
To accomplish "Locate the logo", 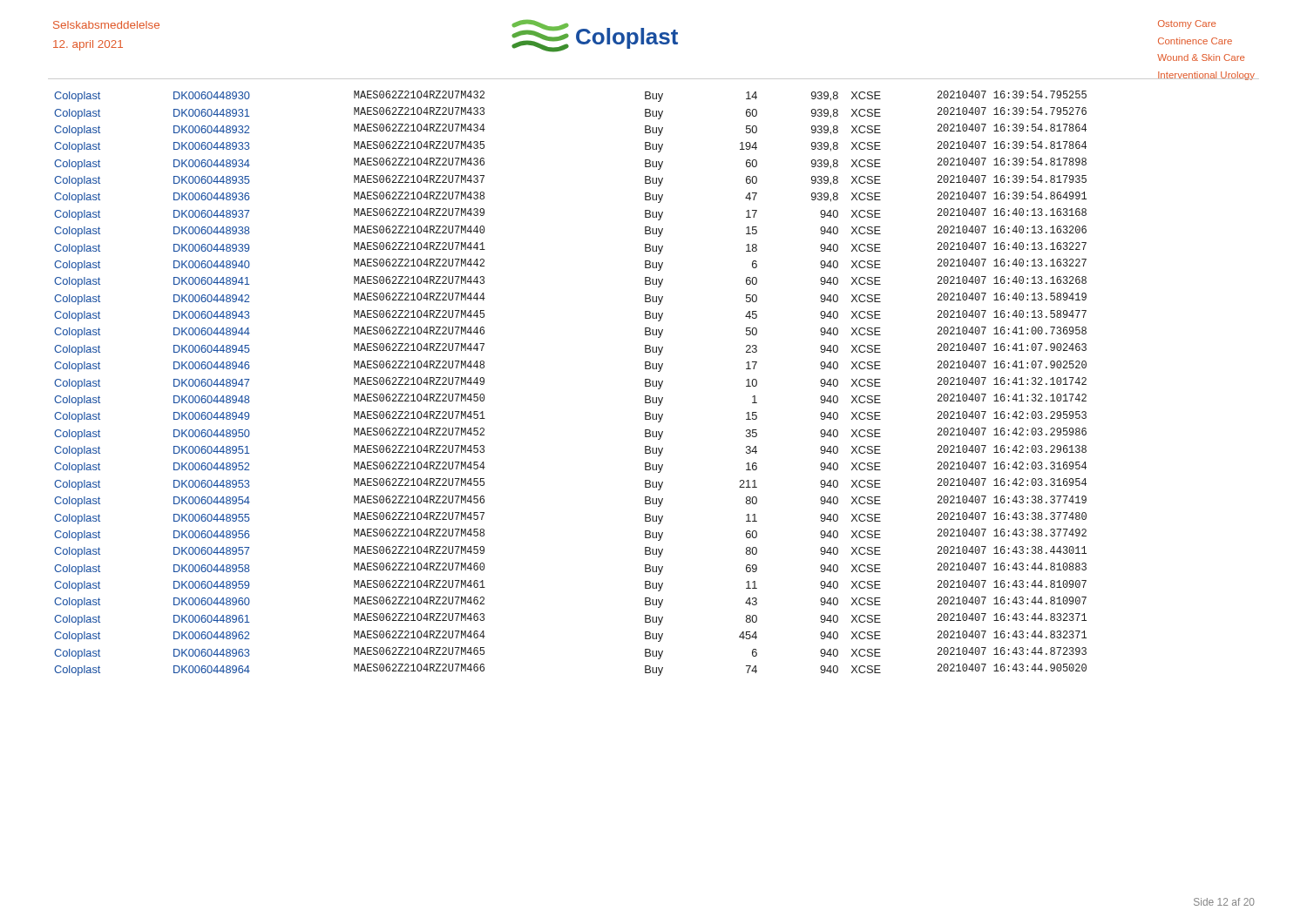I will point(593,42).
